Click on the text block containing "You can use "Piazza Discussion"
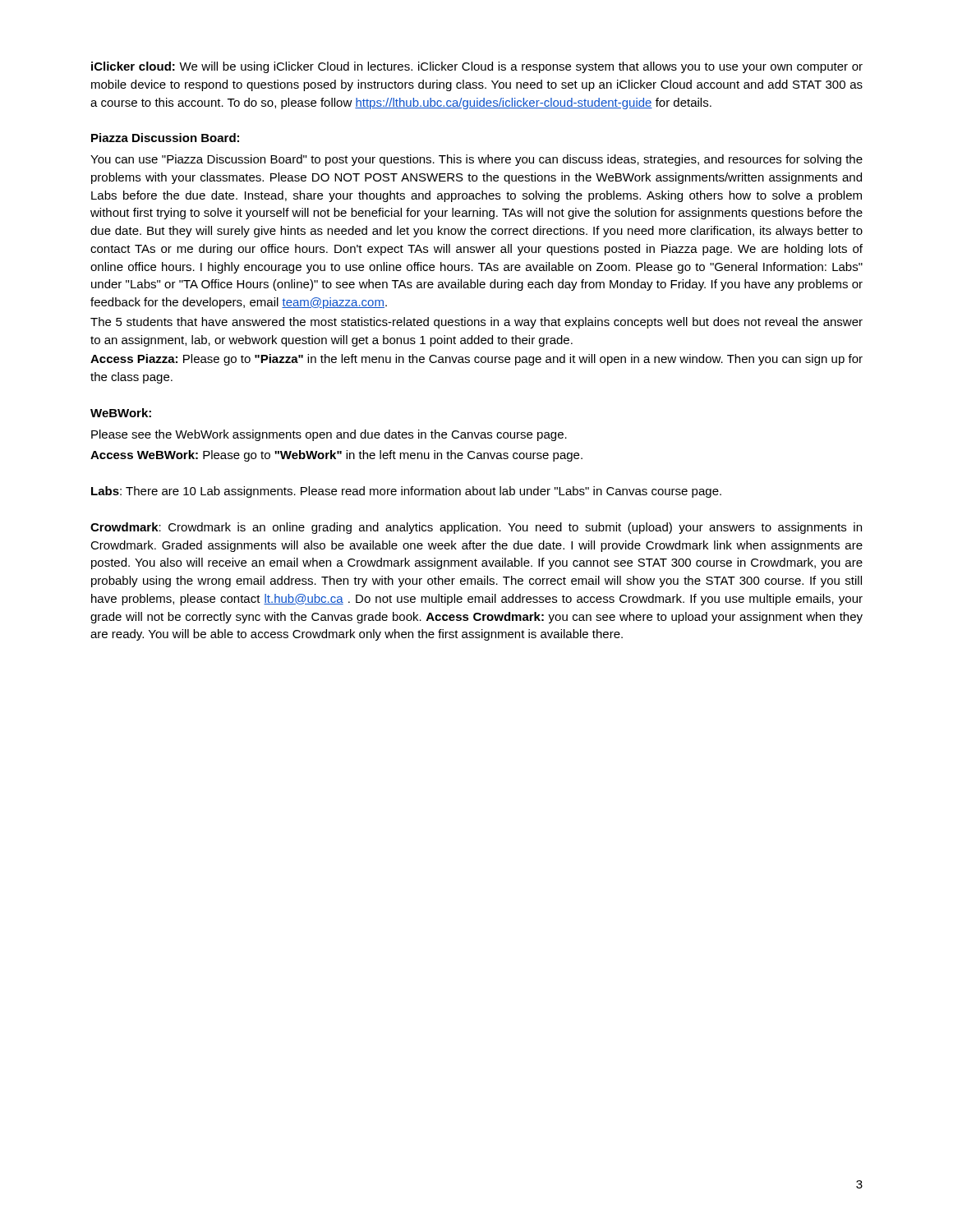Image resolution: width=953 pixels, height=1232 pixels. coord(476,231)
